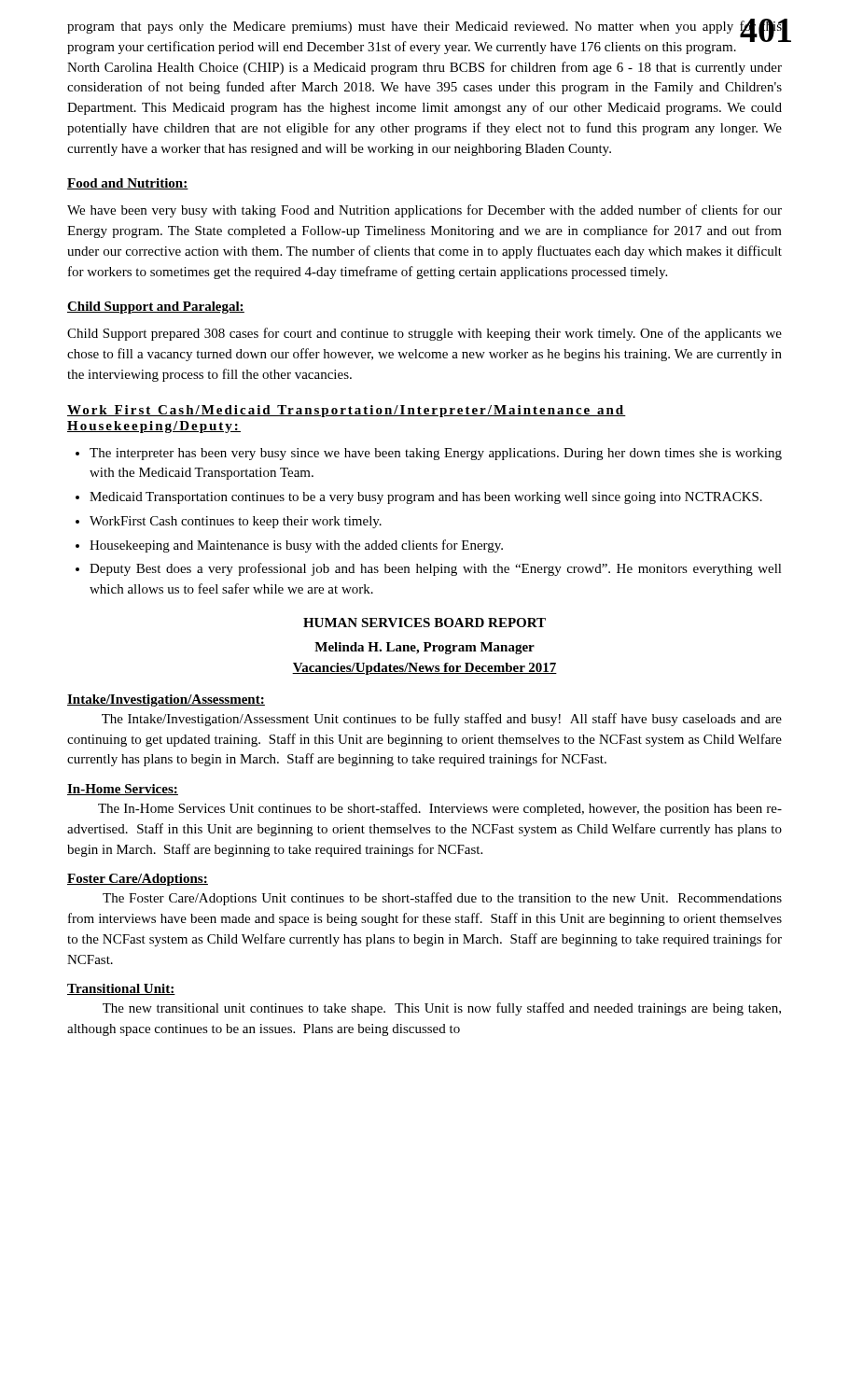Where is the passage that starts "The interpreter has been very busy since we"?

click(x=436, y=463)
